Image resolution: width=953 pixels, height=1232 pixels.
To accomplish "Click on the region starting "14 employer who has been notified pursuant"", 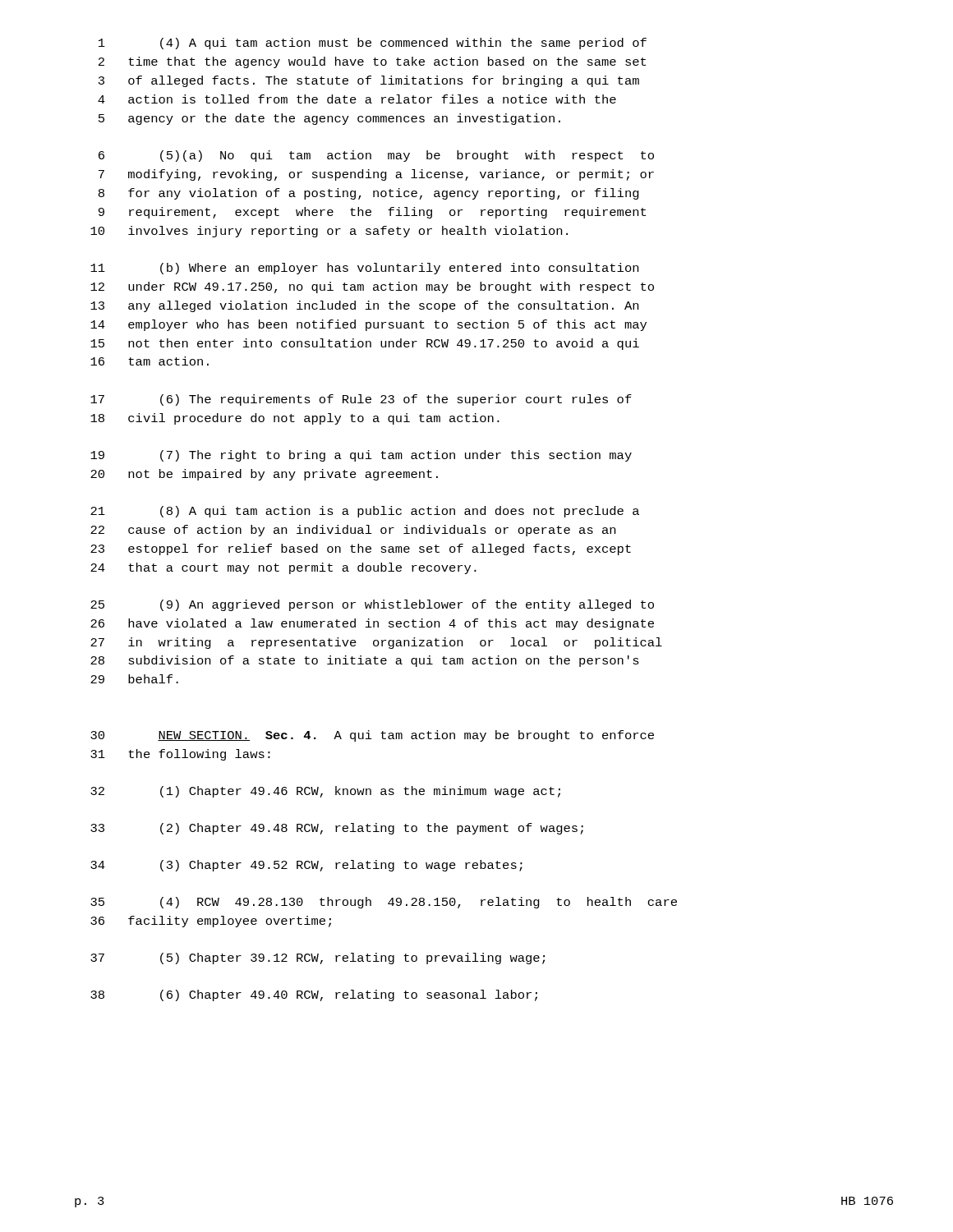I will click(x=361, y=325).
